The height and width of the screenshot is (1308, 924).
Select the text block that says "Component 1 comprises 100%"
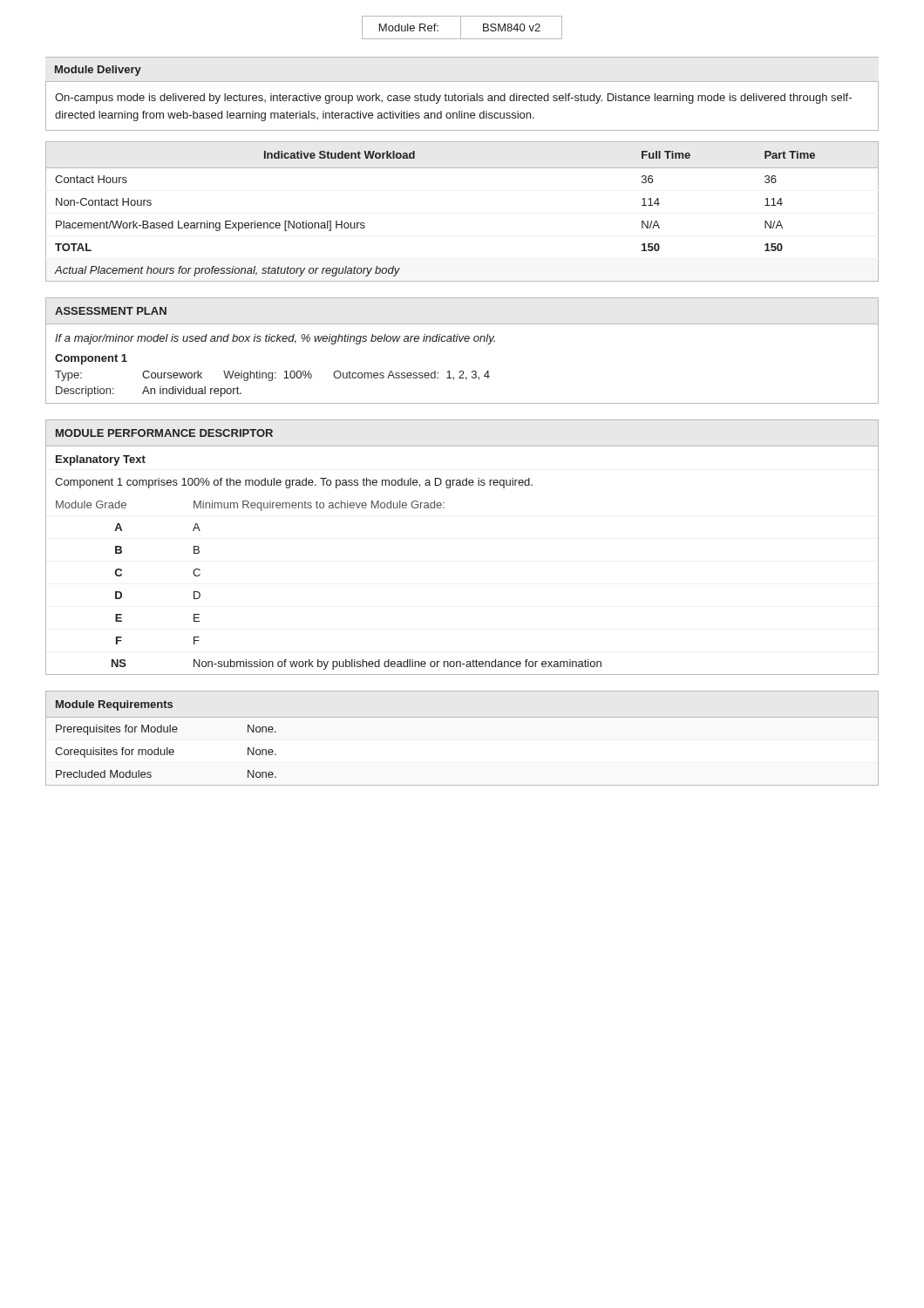(294, 482)
